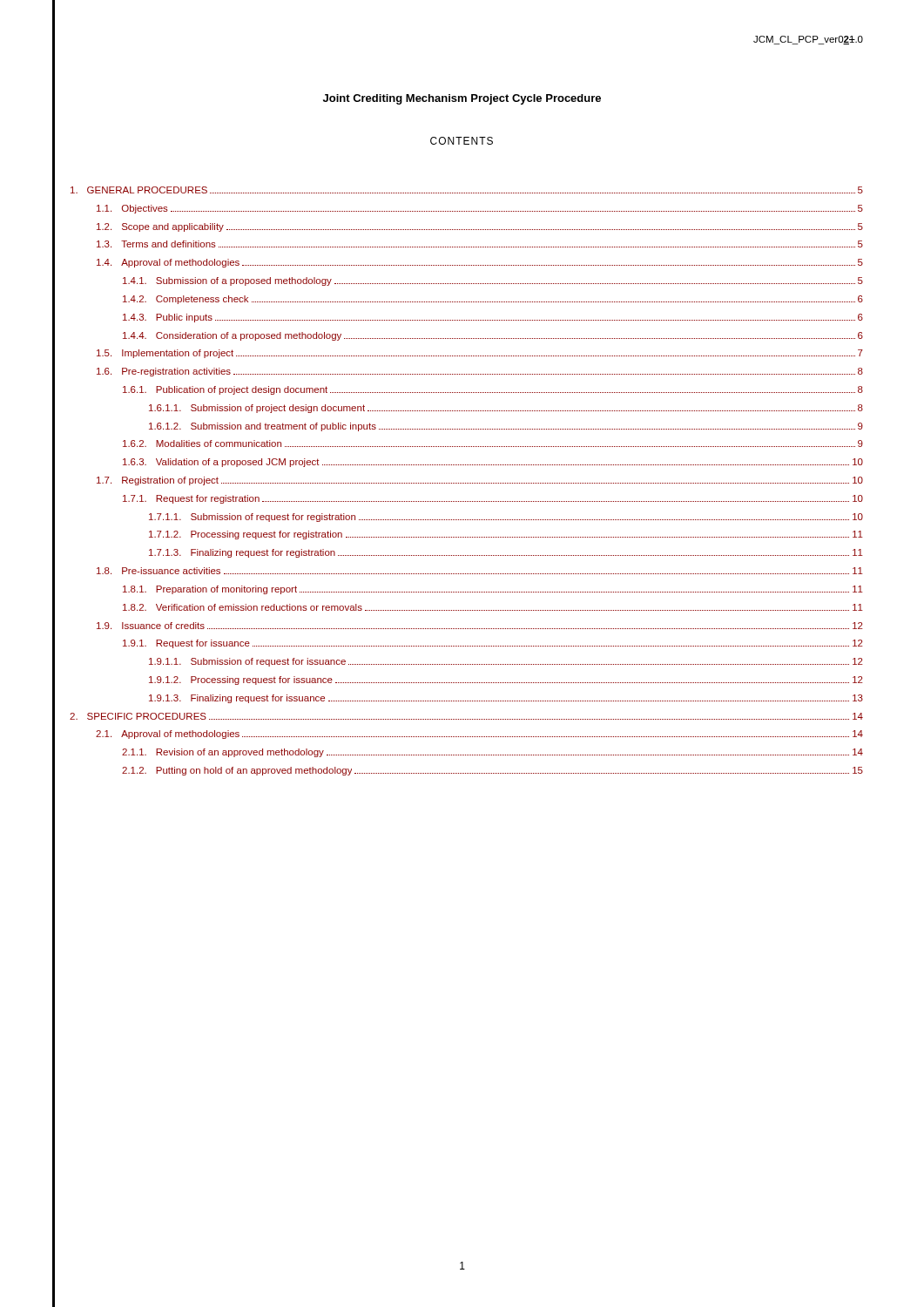924x1307 pixels.
Task: Locate the passage starting "6.1.1. Submission of project design document 8"
Action: (x=506, y=408)
